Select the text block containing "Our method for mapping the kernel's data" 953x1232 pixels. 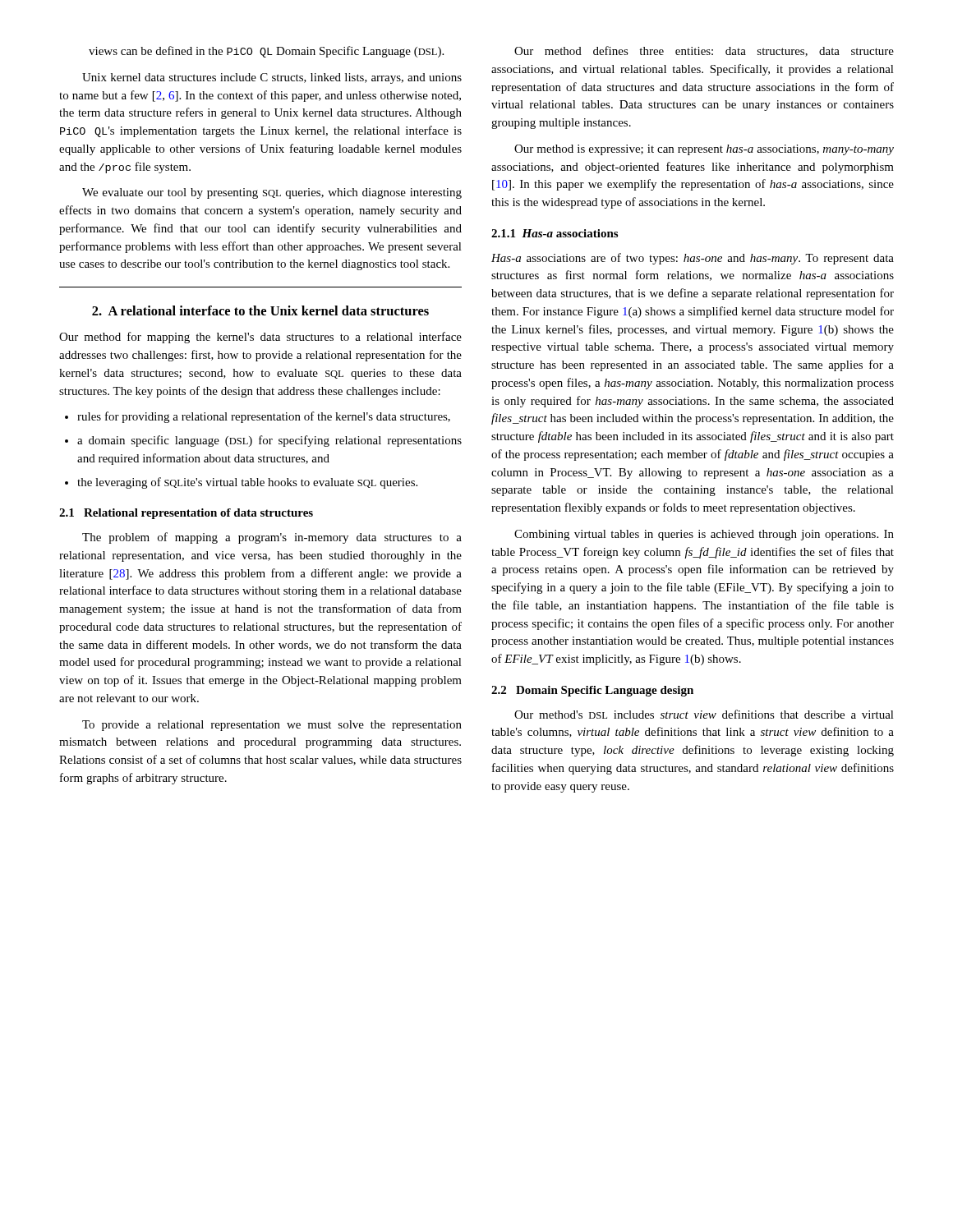point(260,364)
